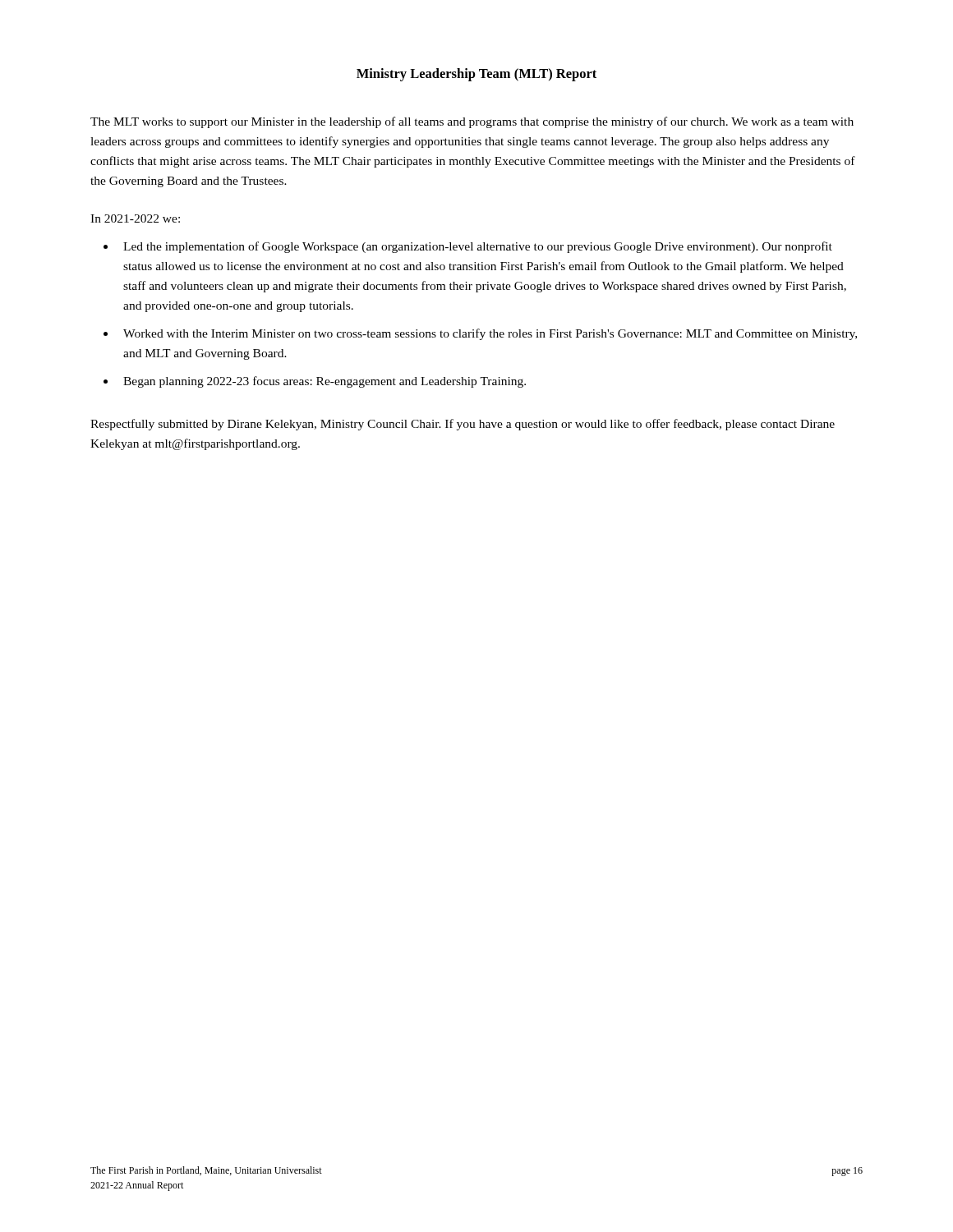Locate the list item that says "Began planning 2022-23 focus areas:"

[x=325, y=381]
